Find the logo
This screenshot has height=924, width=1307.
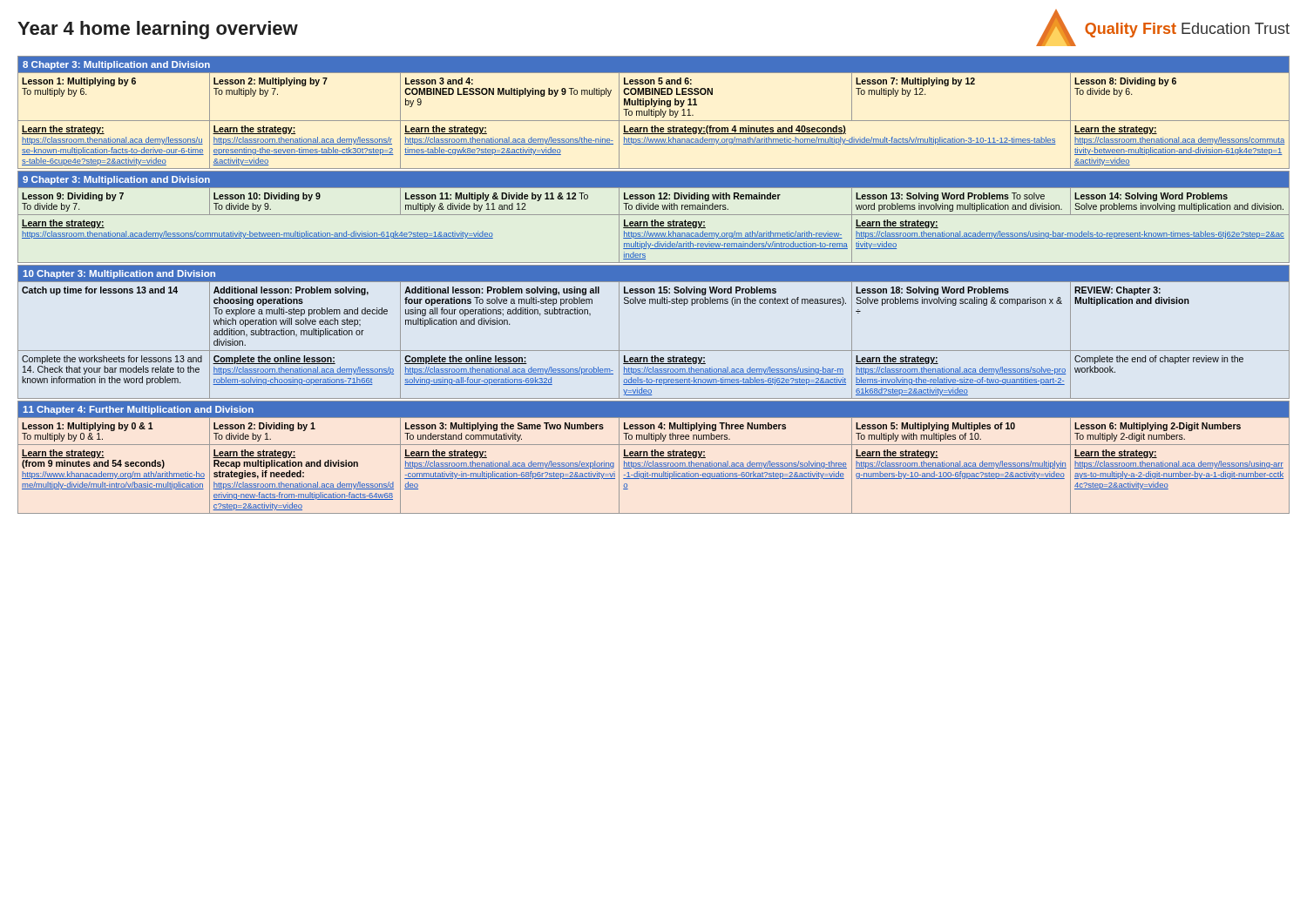click(1162, 29)
